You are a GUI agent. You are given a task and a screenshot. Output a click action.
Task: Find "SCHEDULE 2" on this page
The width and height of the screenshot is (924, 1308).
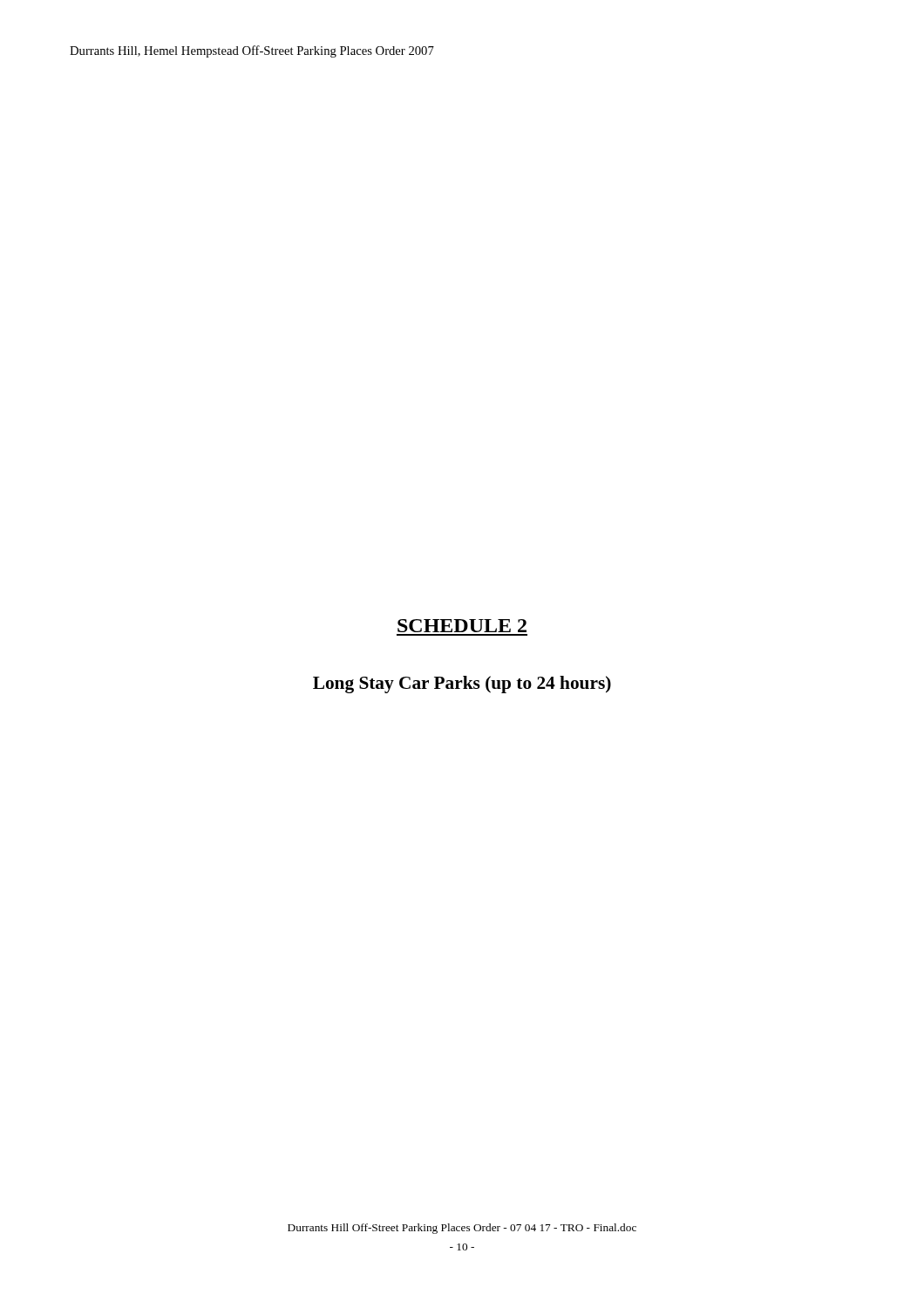462,625
